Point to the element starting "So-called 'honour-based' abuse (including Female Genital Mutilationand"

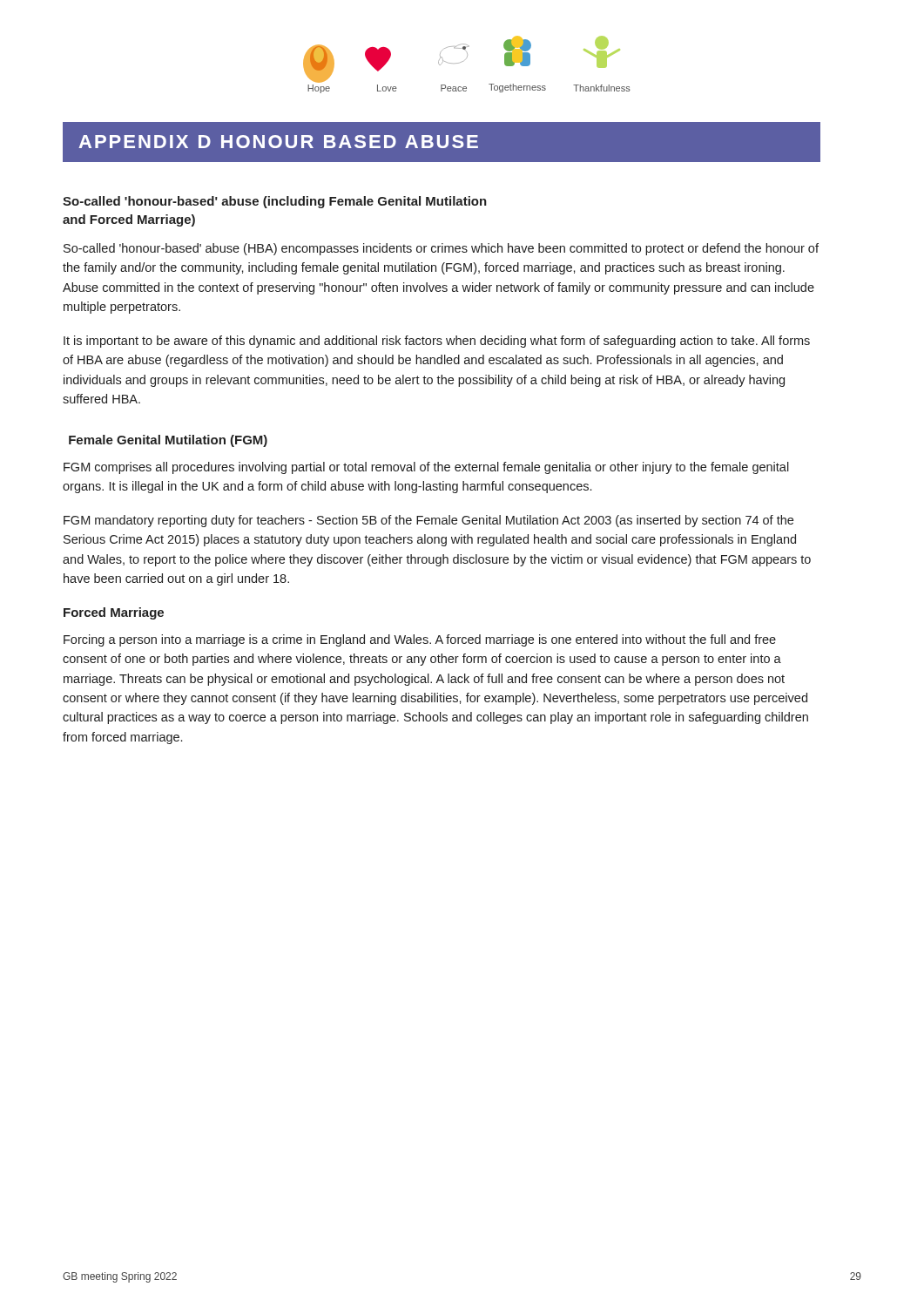click(275, 210)
